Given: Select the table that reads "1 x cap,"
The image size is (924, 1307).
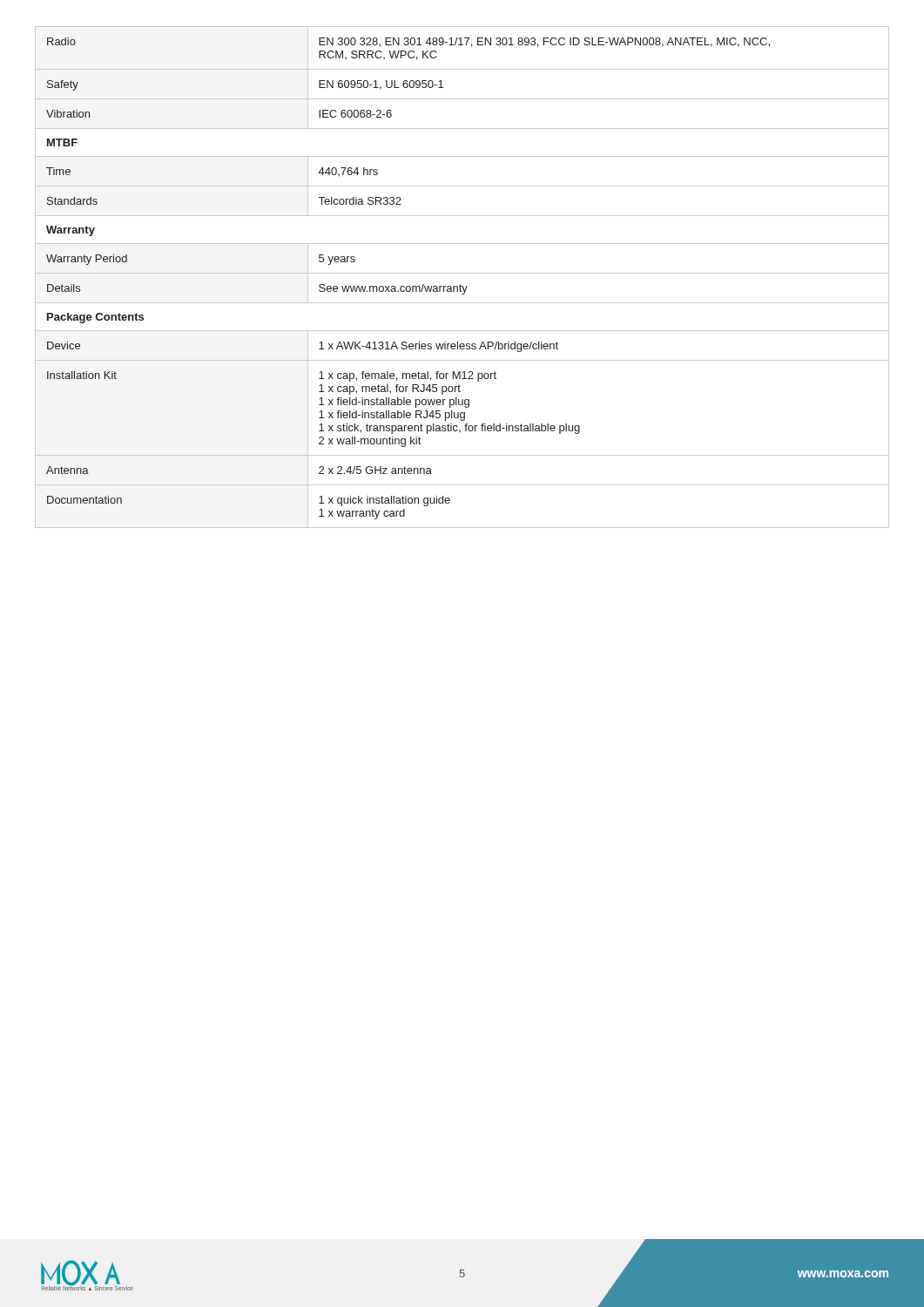Looking at the screenshot, I should tap(462, 277).
